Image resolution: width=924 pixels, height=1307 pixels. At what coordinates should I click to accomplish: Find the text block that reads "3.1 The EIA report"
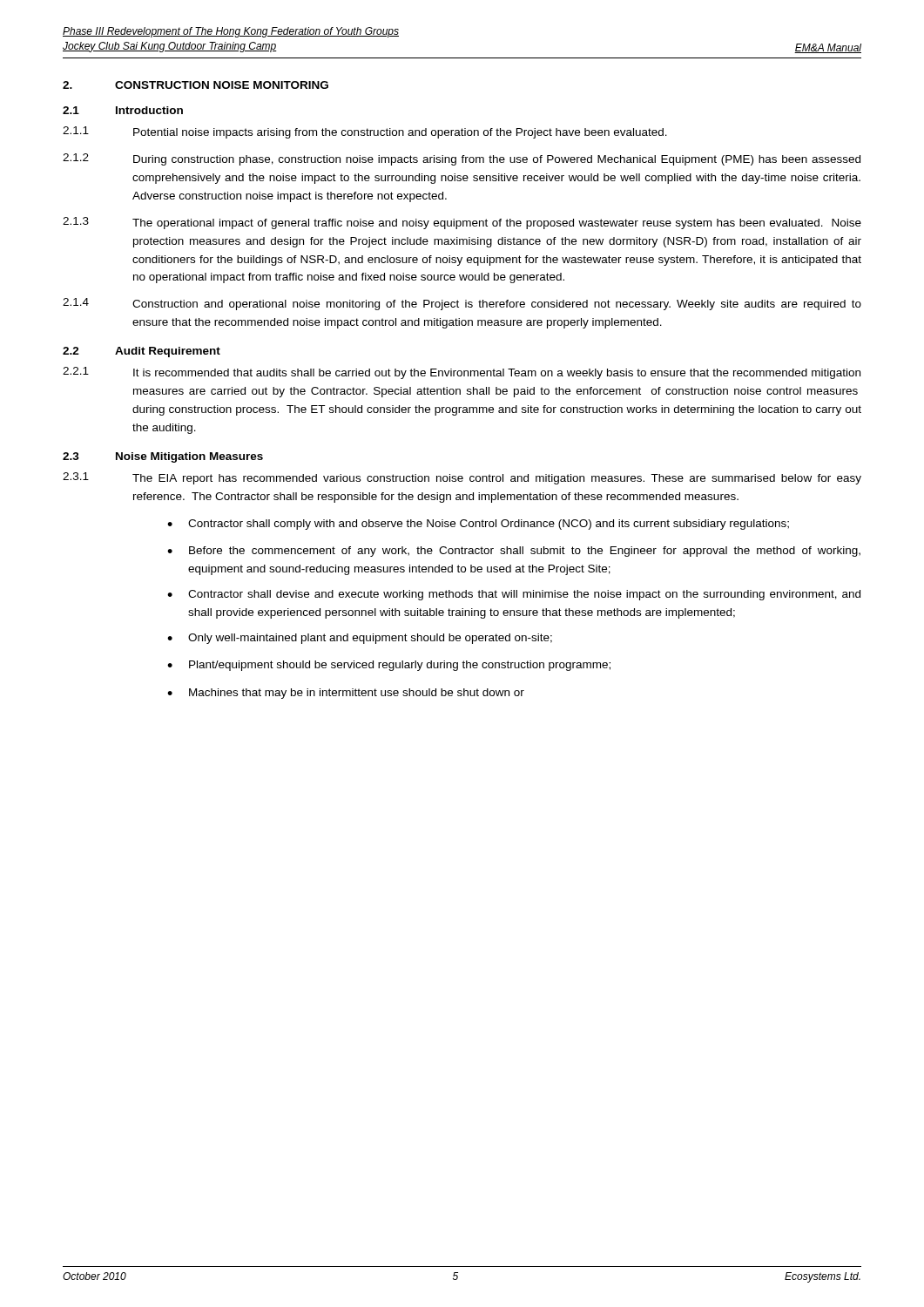(462, 488)
